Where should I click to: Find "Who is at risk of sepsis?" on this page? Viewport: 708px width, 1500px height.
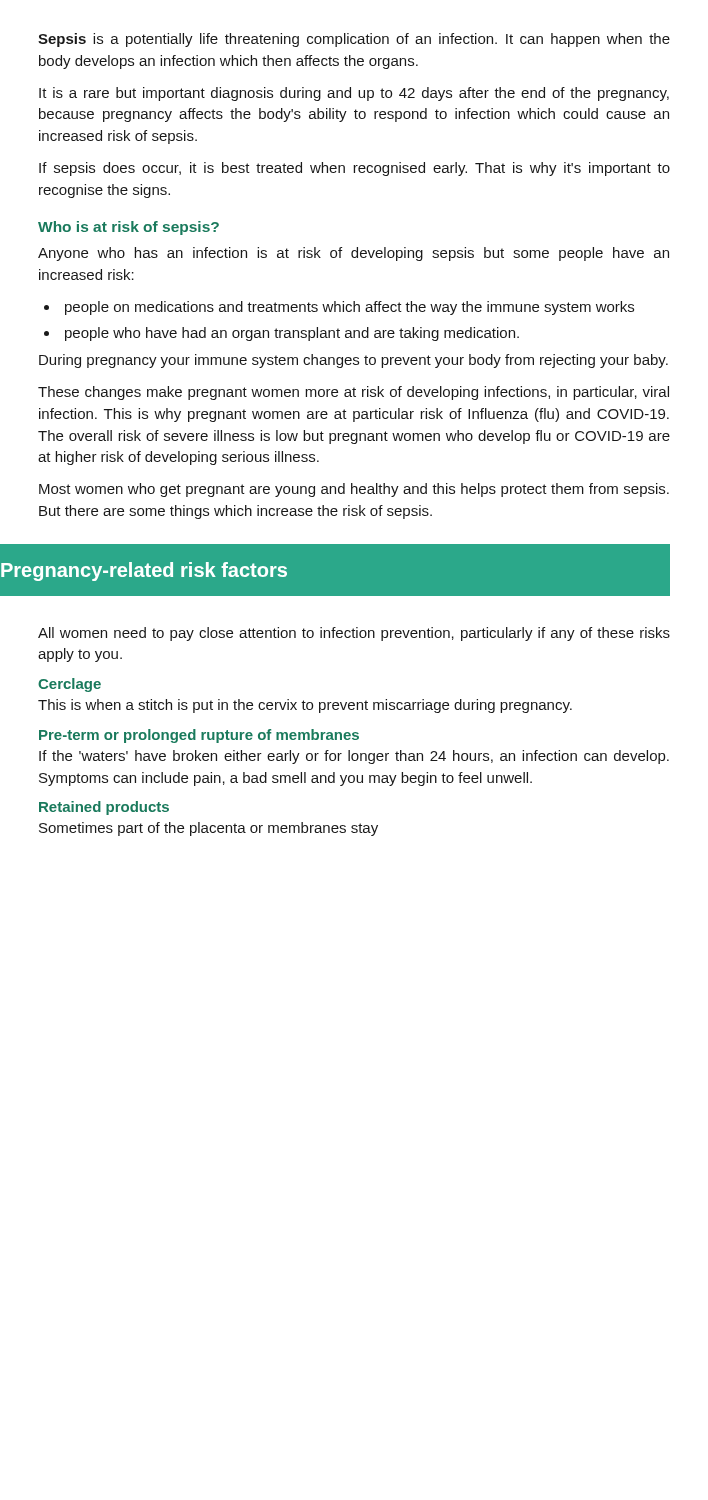pos(129,227)
